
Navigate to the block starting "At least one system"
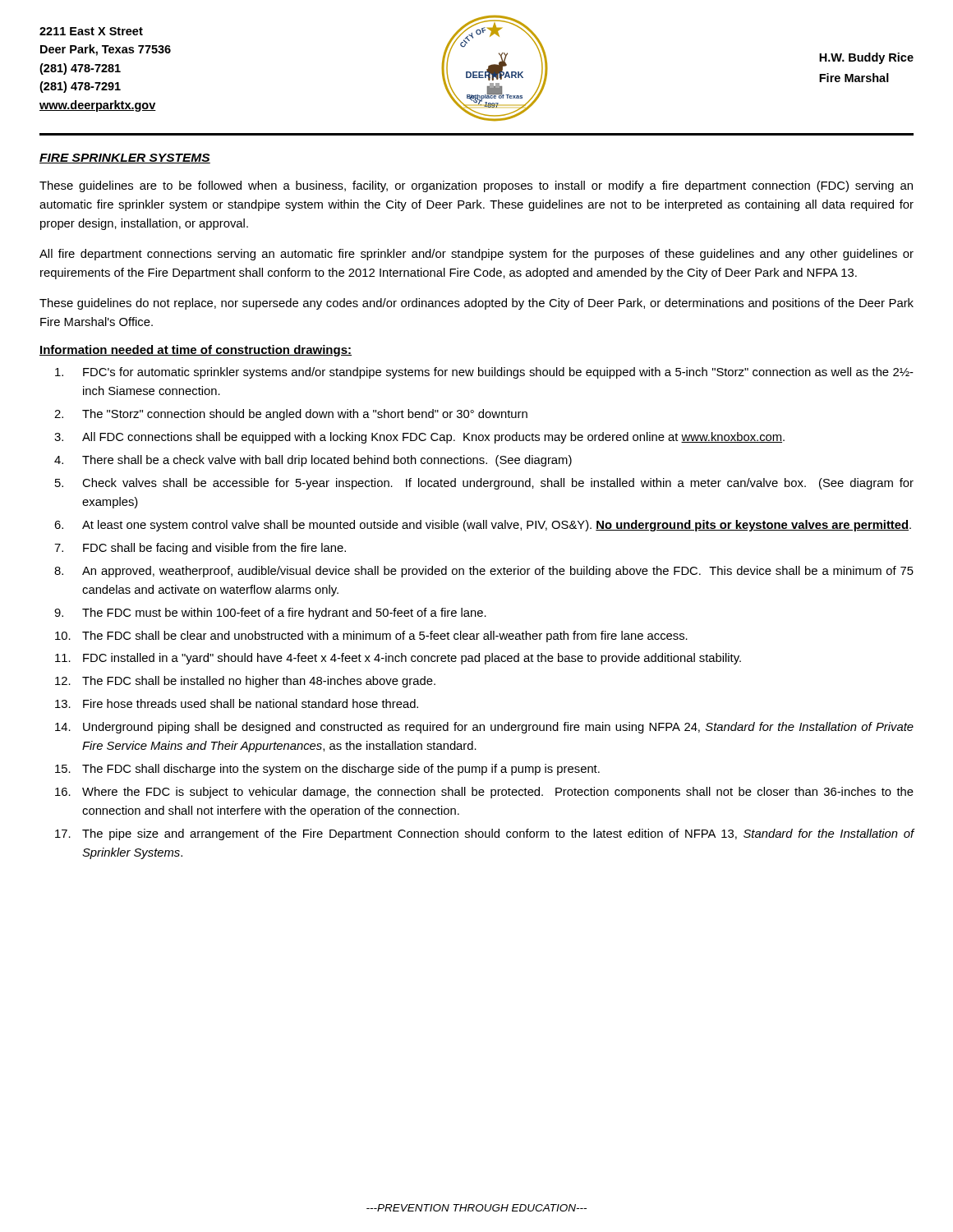point(498,525)
